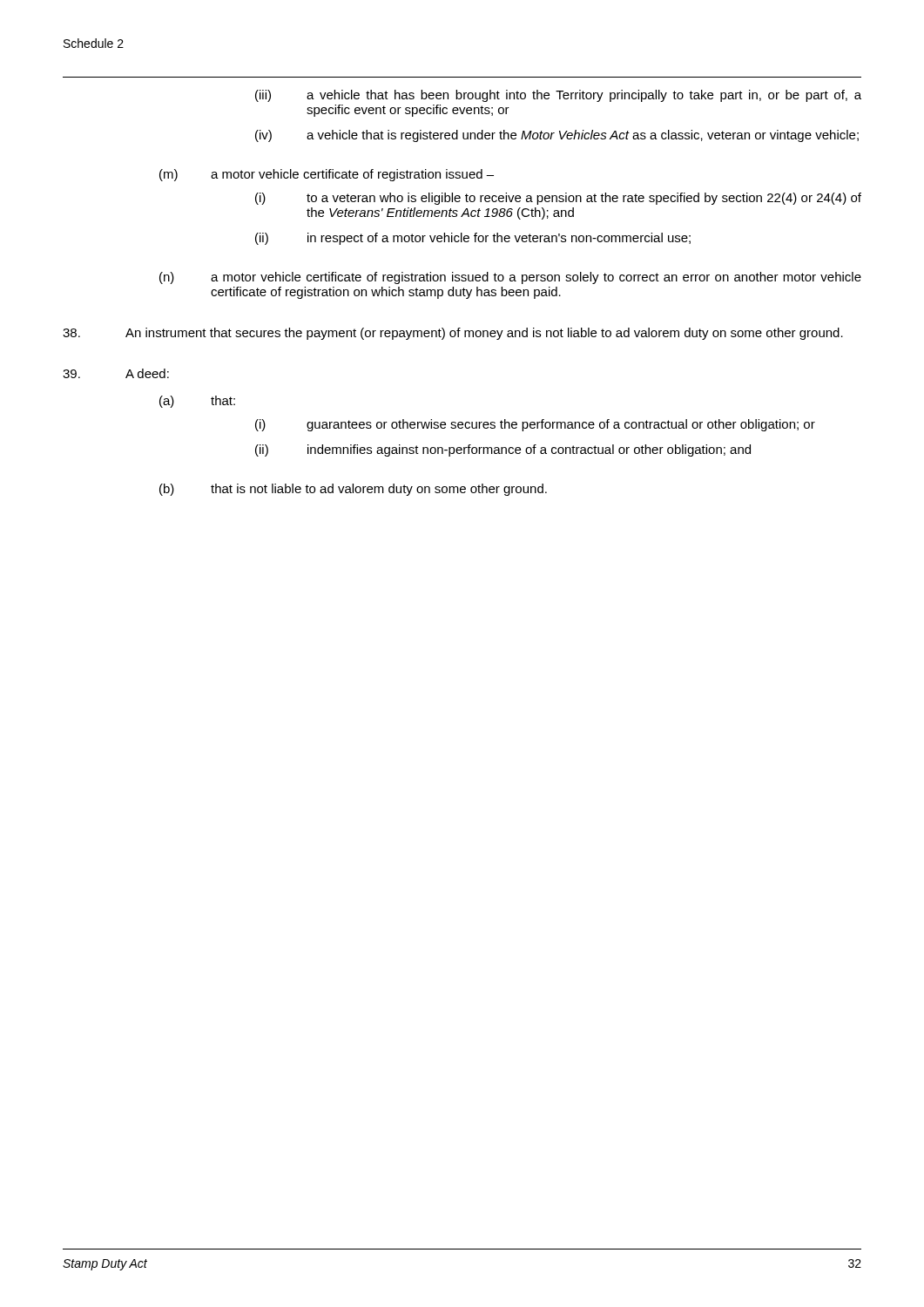Navigate to the region starting "(iii) a vehicle"
The width and height of the screenshot is (924, 1307).
pos(558,102)
